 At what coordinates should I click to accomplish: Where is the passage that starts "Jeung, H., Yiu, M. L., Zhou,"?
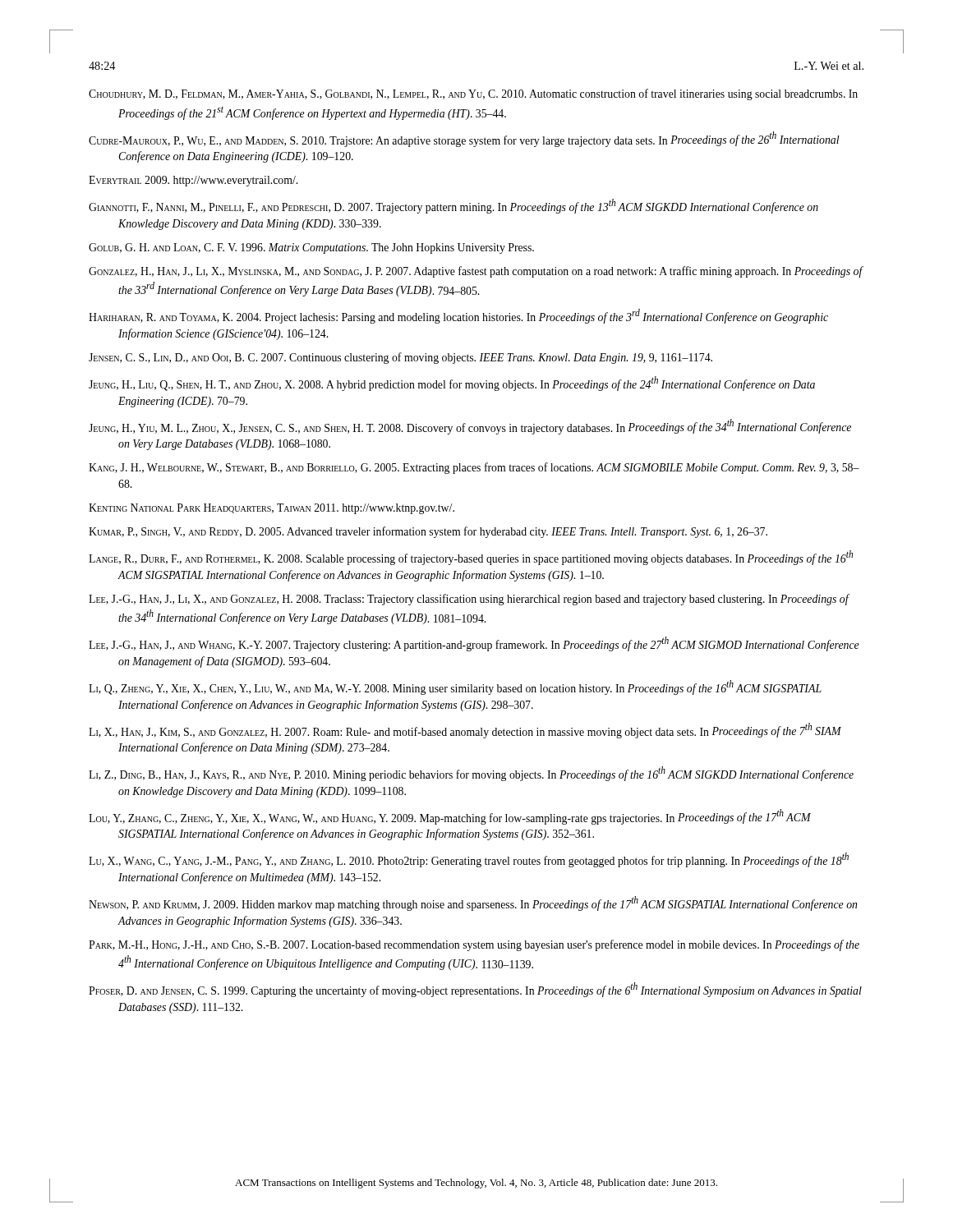(x=470, y=434)
